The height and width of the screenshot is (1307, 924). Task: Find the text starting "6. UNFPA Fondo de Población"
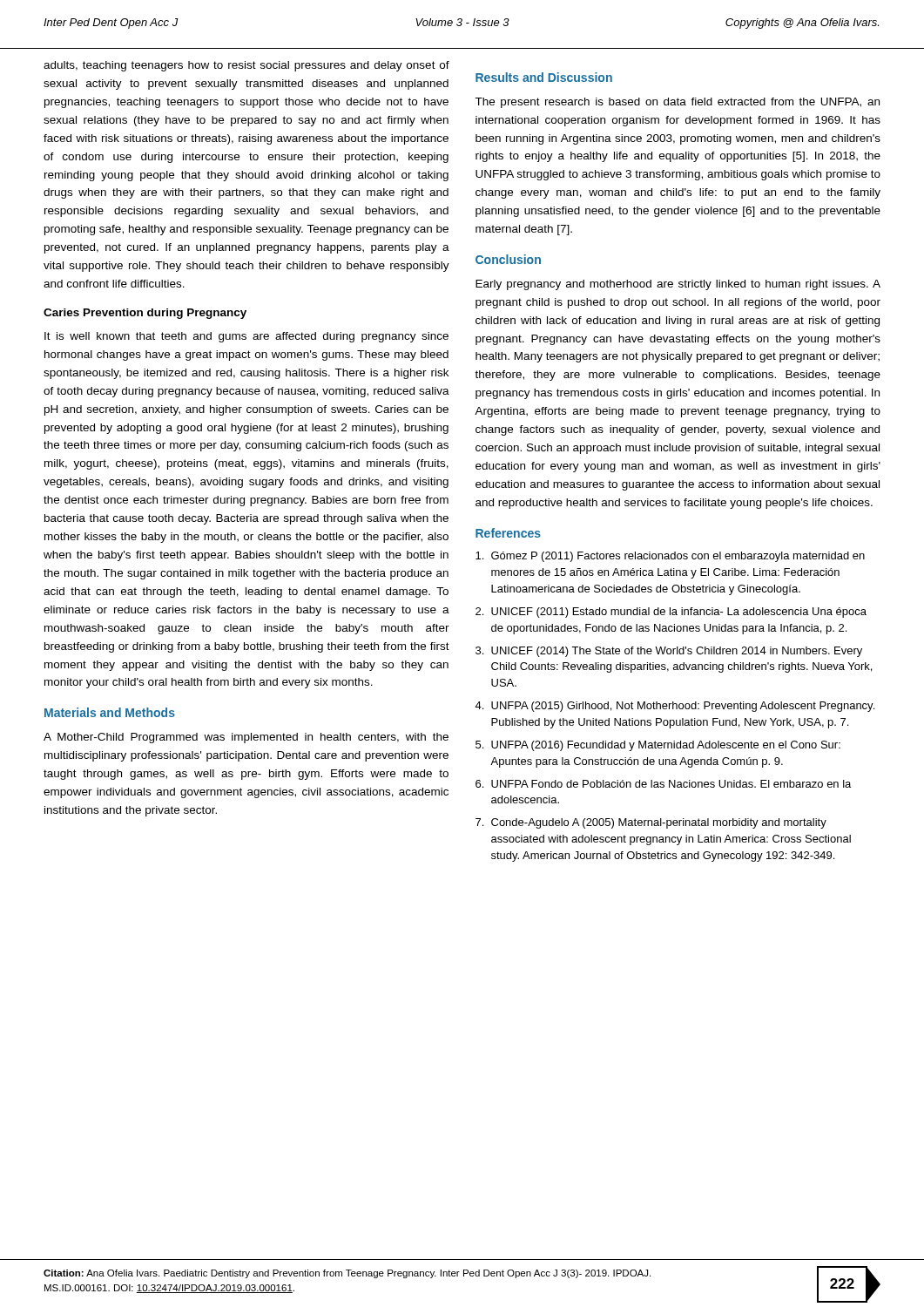click(678, 792)
